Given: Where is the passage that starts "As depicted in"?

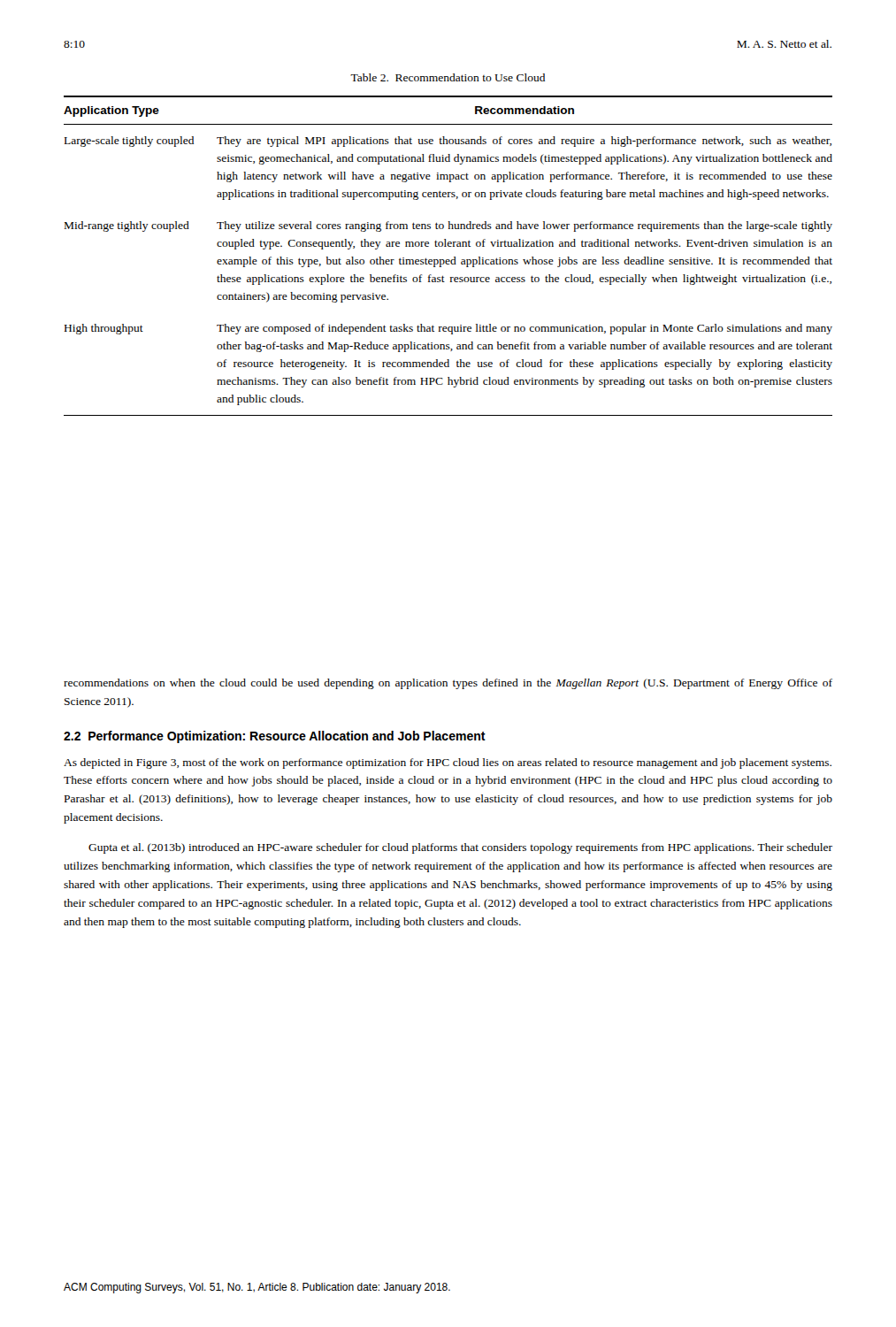Looking at the screenshot, I should click(448, 789).
